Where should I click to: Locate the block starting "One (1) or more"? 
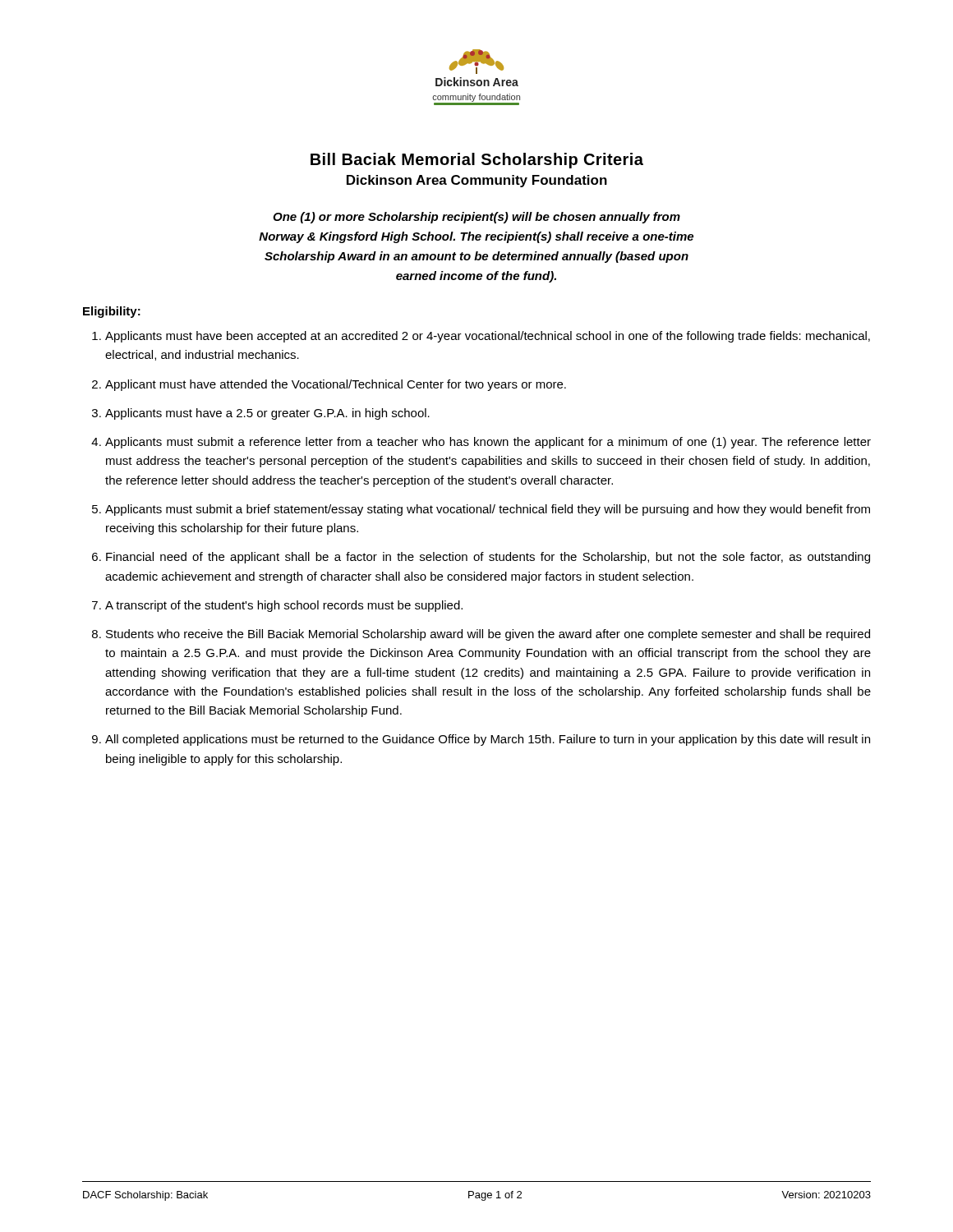[476, 246]
